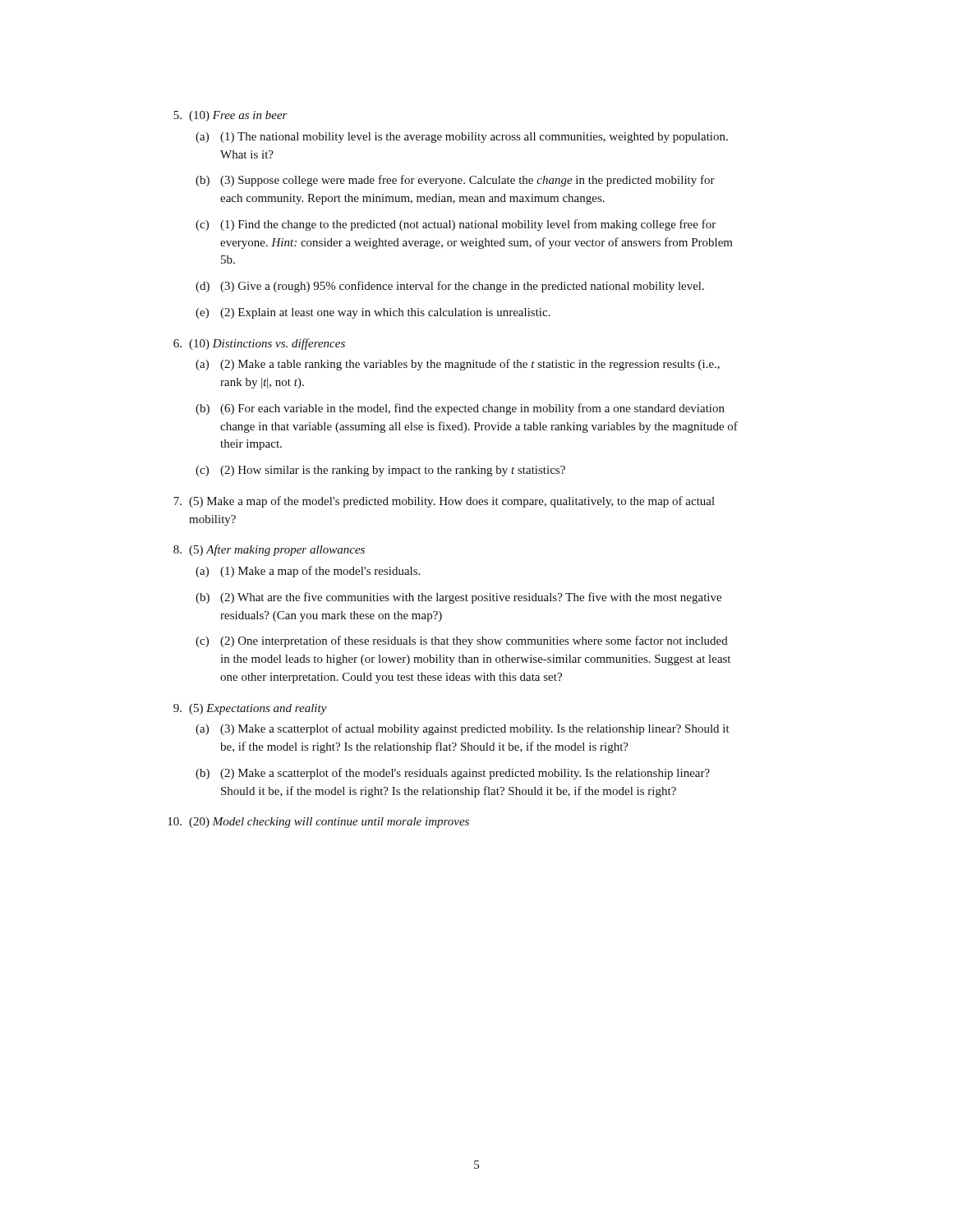Screen dimensions: 1232x953
Task: Click on the passage starting "8. (5) After making proper allowances"
Action: pos(265,550)
